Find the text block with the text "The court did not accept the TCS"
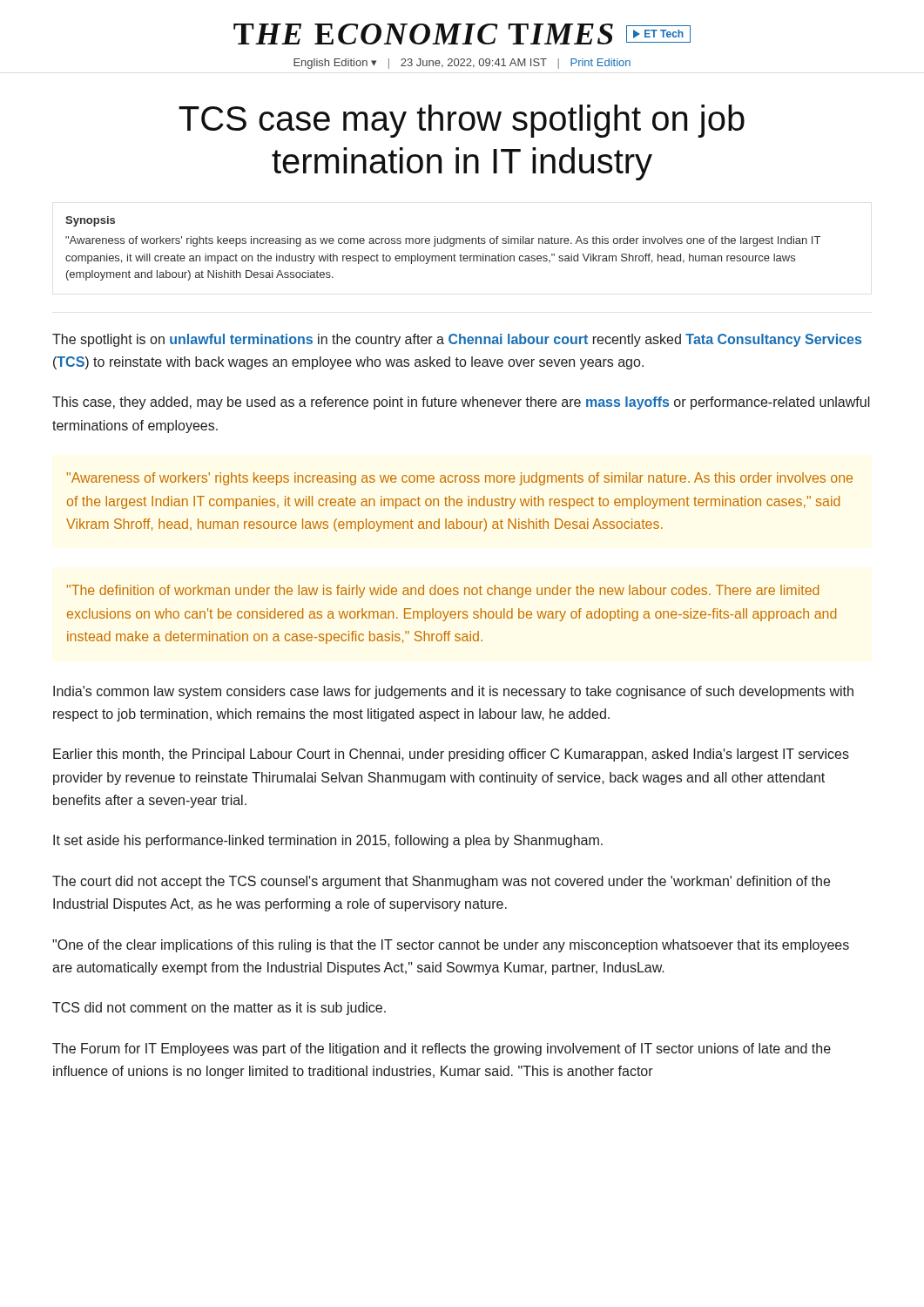The height and width of the screenshot is (1307, 924). [x=462, y=893]
